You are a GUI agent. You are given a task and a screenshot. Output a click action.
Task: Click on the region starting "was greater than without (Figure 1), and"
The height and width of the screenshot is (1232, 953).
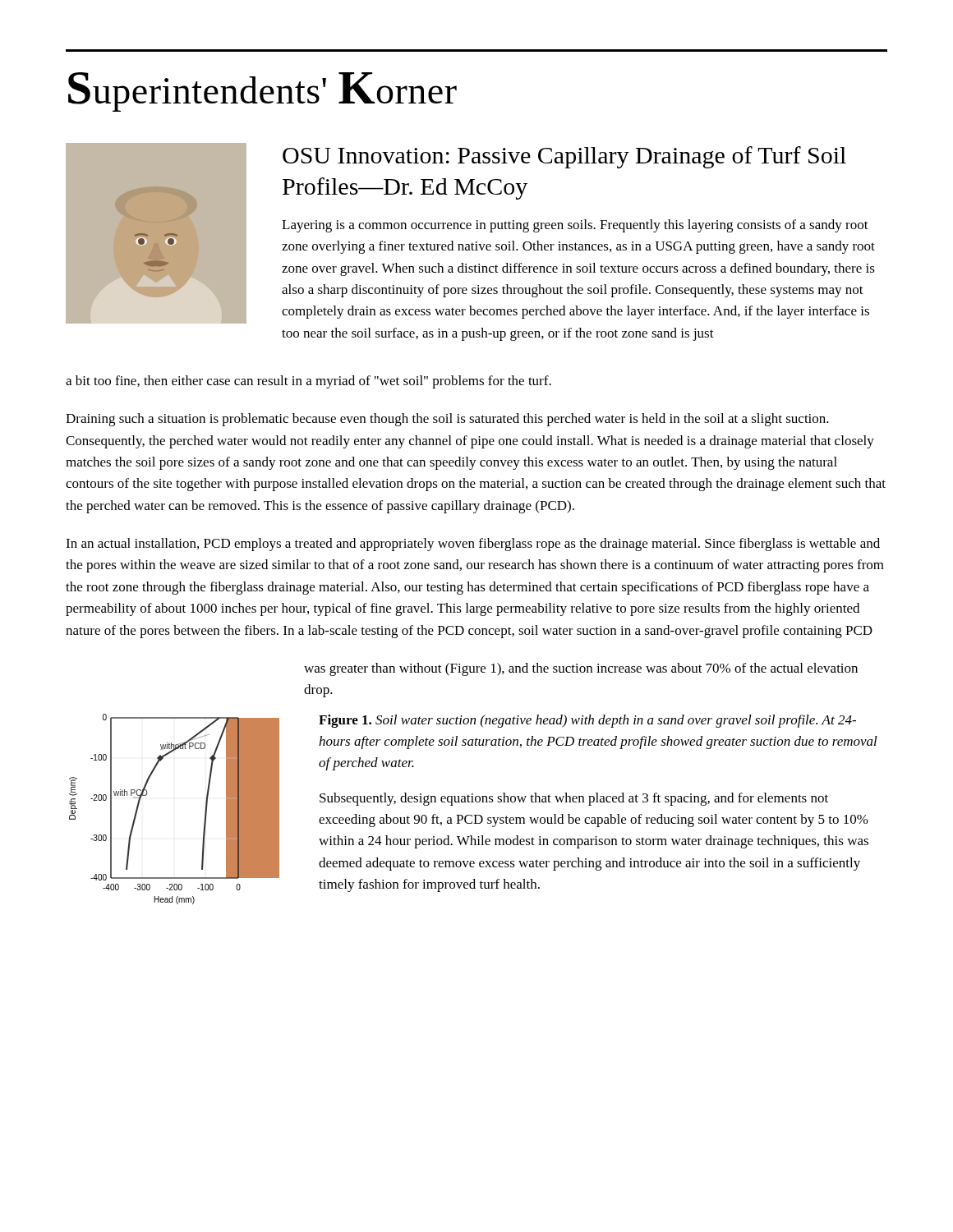[x=581, y=679]
